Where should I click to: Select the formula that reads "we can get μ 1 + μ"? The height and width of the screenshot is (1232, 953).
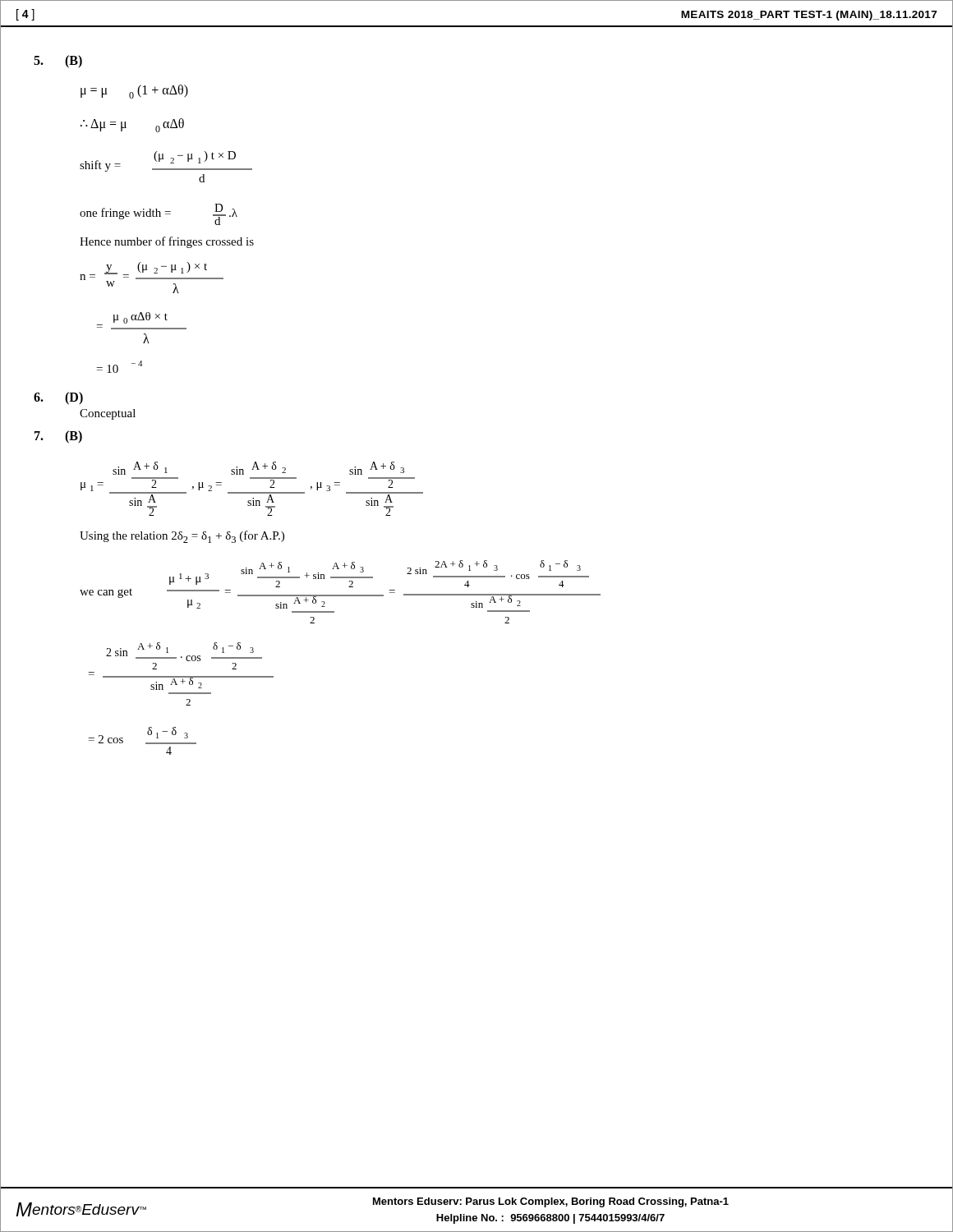(x=400, y=593)
